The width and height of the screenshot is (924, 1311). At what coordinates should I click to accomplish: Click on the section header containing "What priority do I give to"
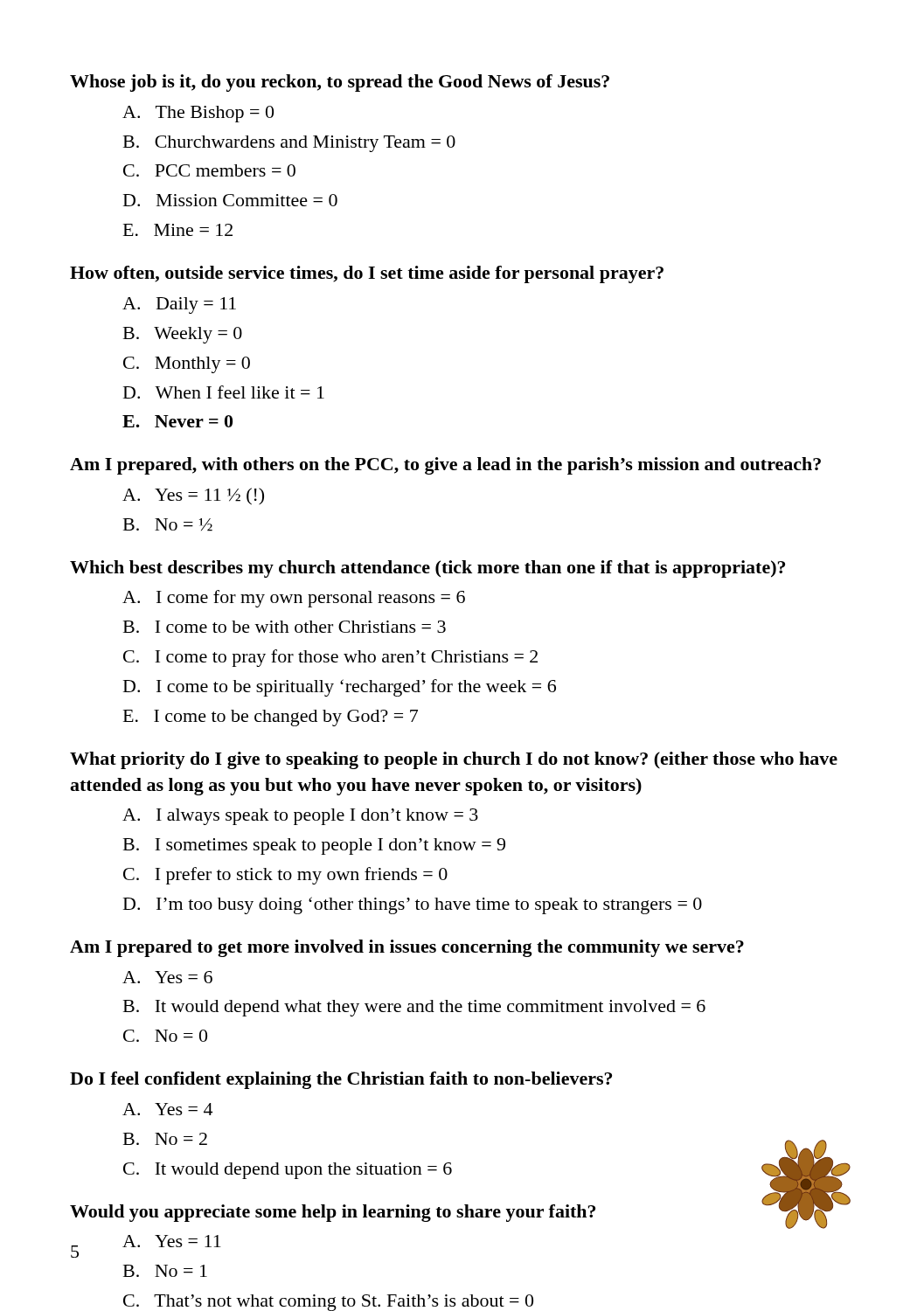(x=454, y=771)
